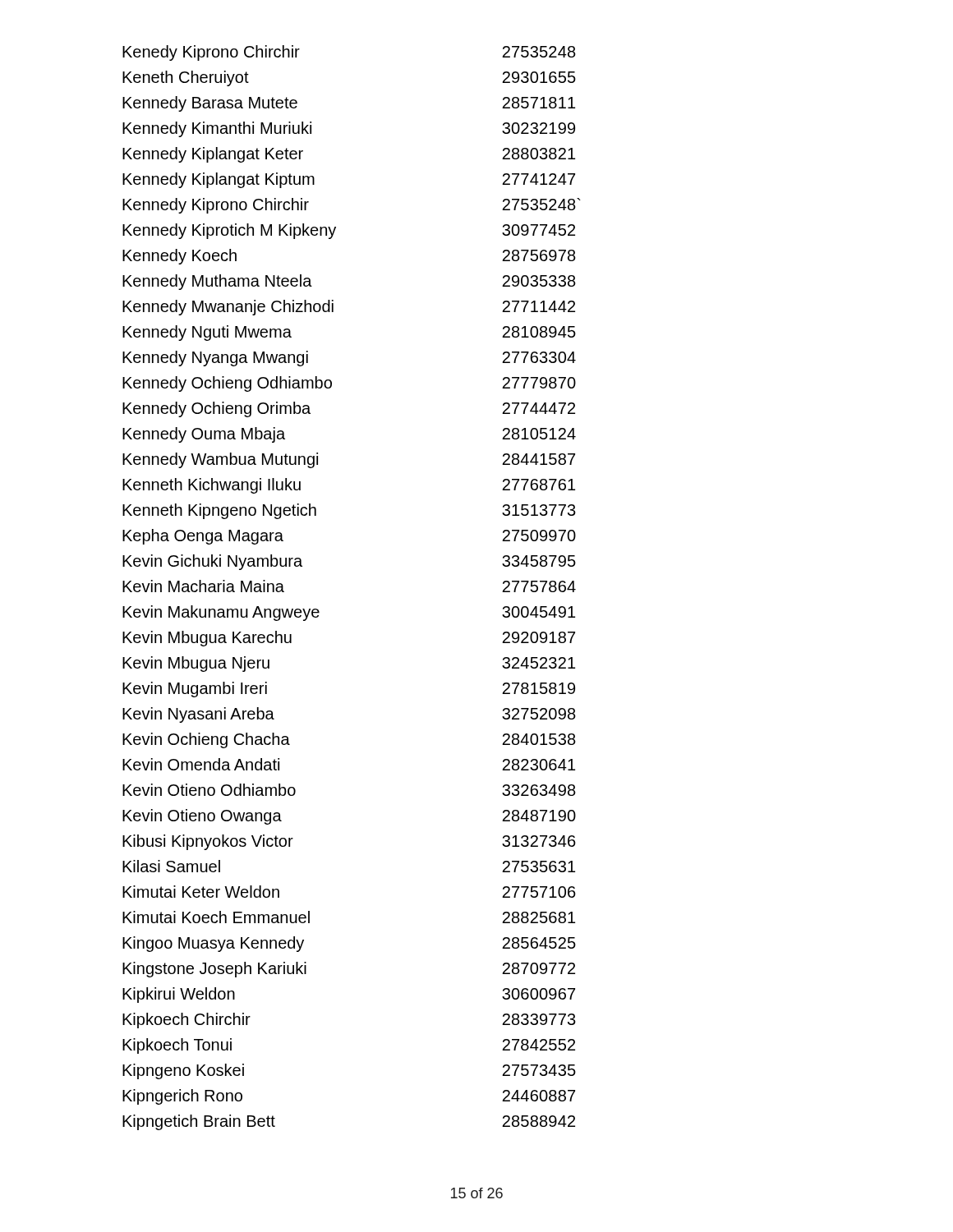Point to "Kevin Makunamu Angweye30045491"
This screenshot has width=953, height=1232.
[221, 613]
